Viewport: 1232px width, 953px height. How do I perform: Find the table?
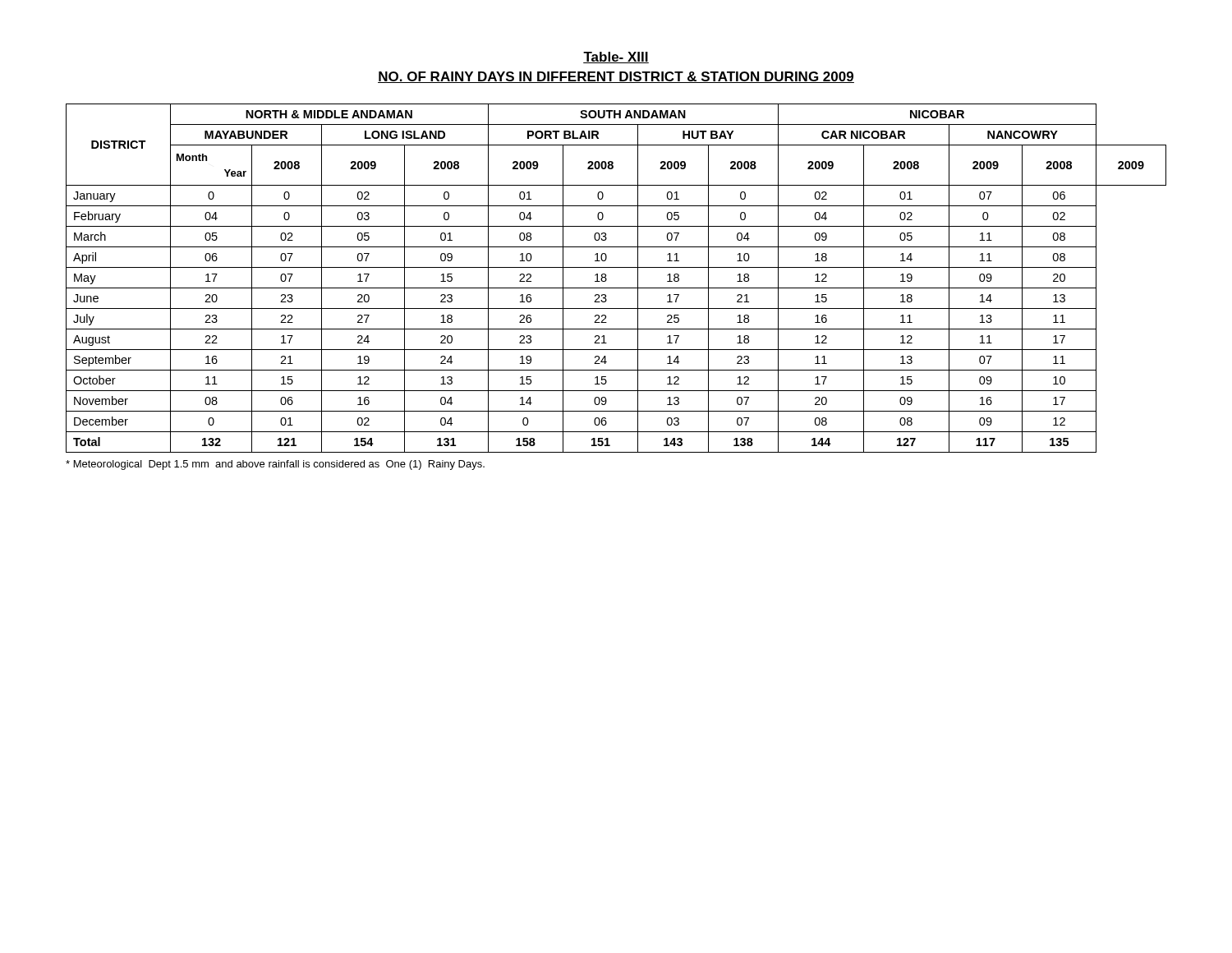tap(616, 278)
